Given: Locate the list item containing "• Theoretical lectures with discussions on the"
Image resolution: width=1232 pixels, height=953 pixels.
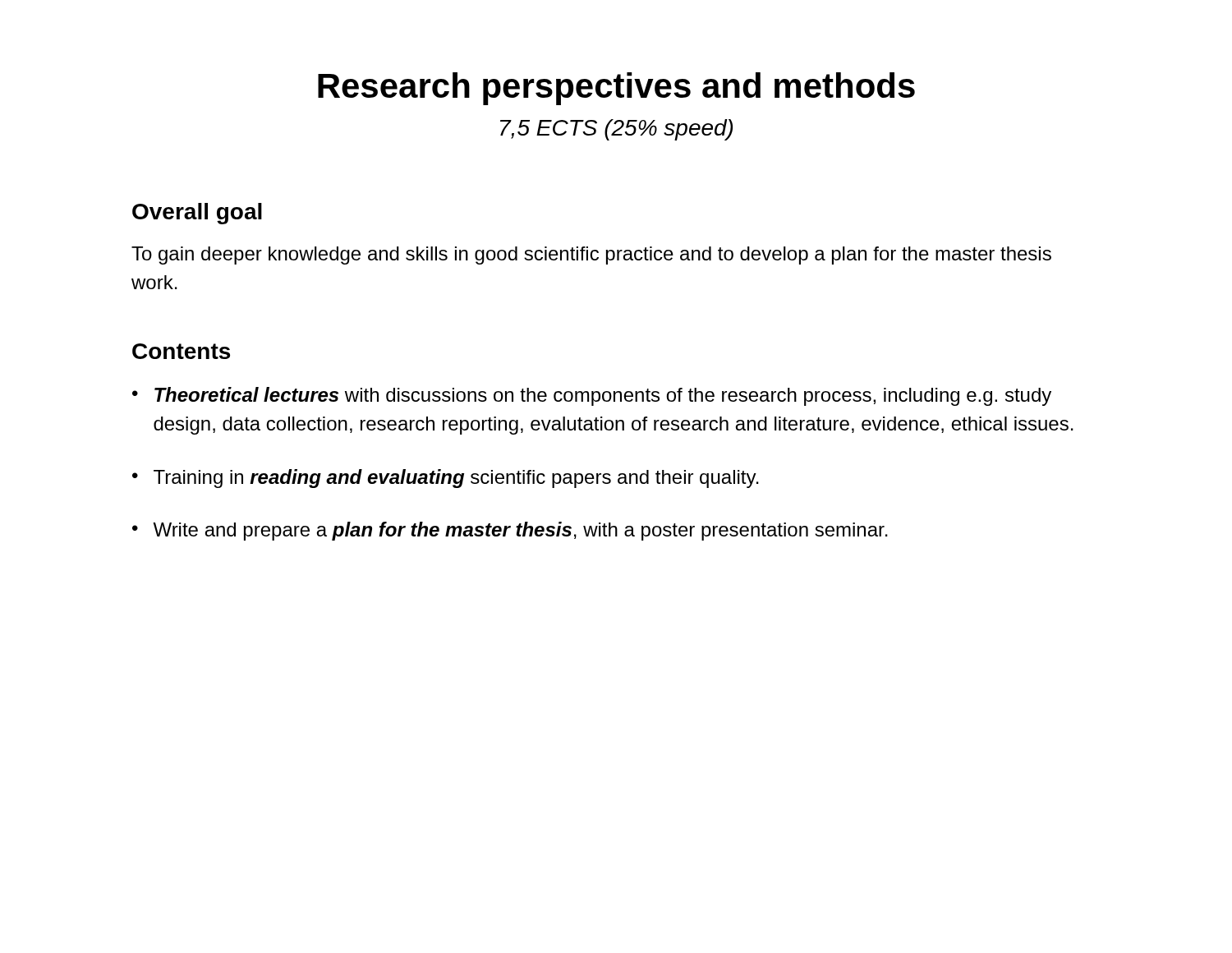Looking at the screenshot, I should (616, 410).
